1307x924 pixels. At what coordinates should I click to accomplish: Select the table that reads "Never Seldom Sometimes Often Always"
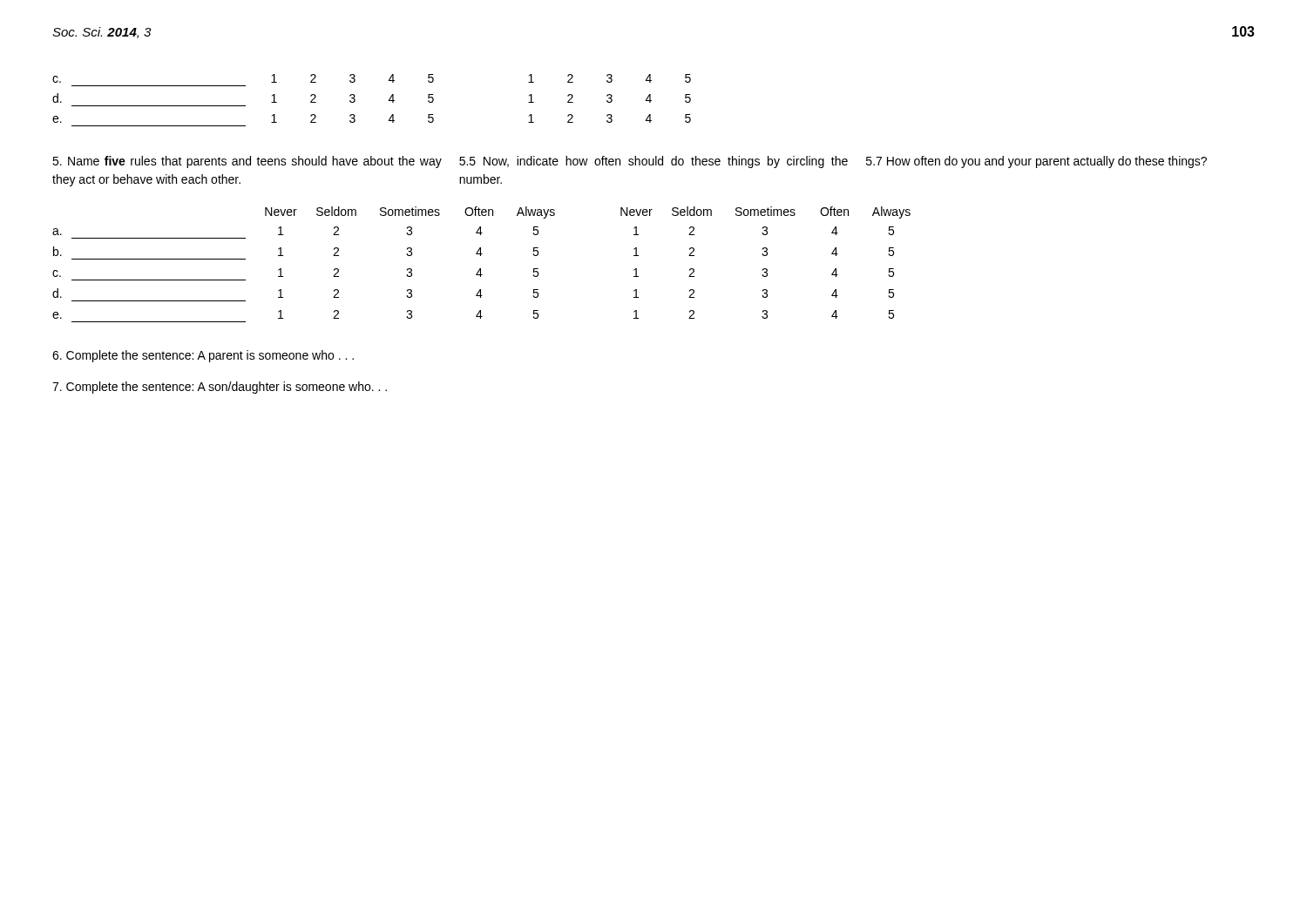654,263
